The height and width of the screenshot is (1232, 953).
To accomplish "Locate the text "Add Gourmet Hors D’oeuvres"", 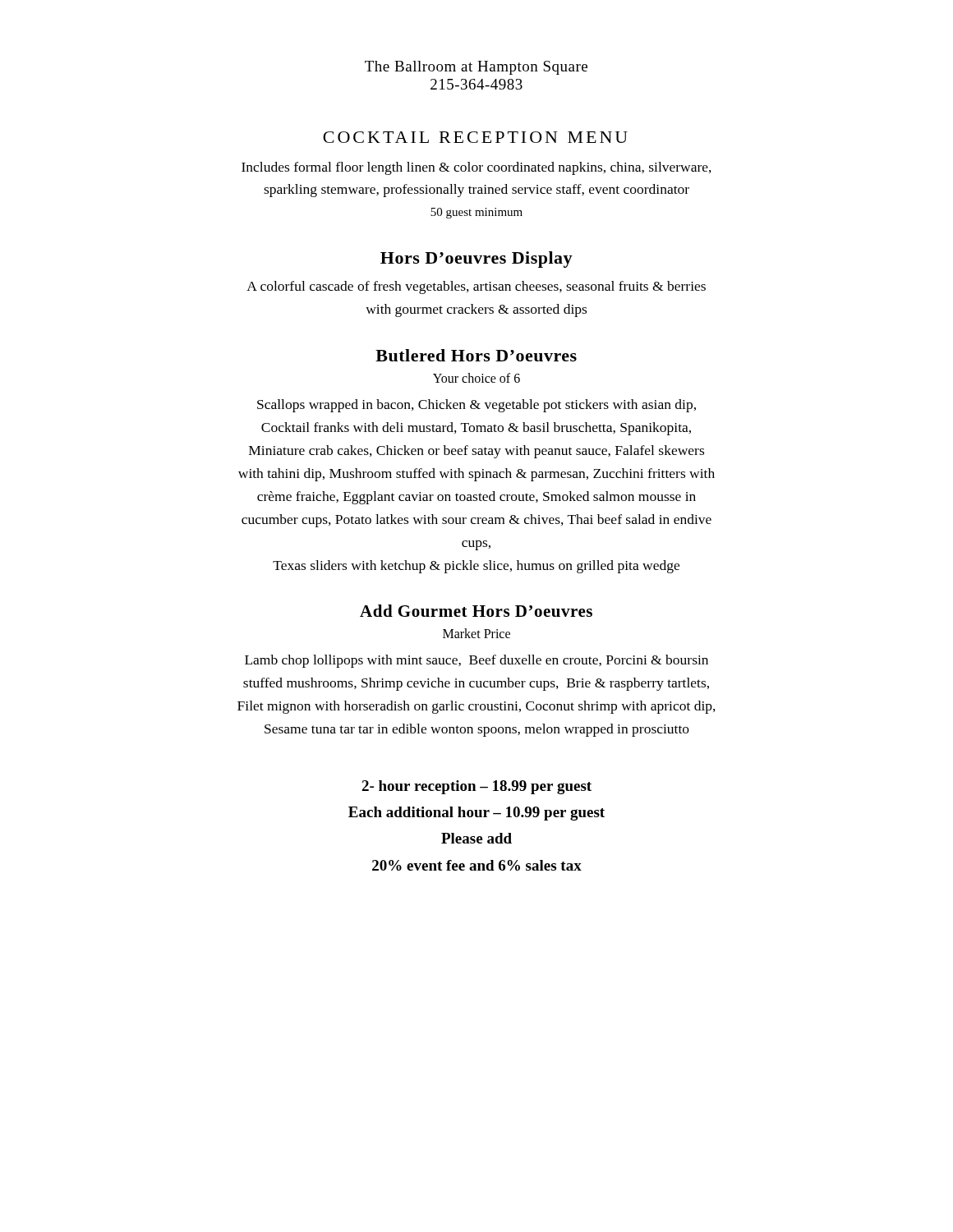I will tap(476, 611).
